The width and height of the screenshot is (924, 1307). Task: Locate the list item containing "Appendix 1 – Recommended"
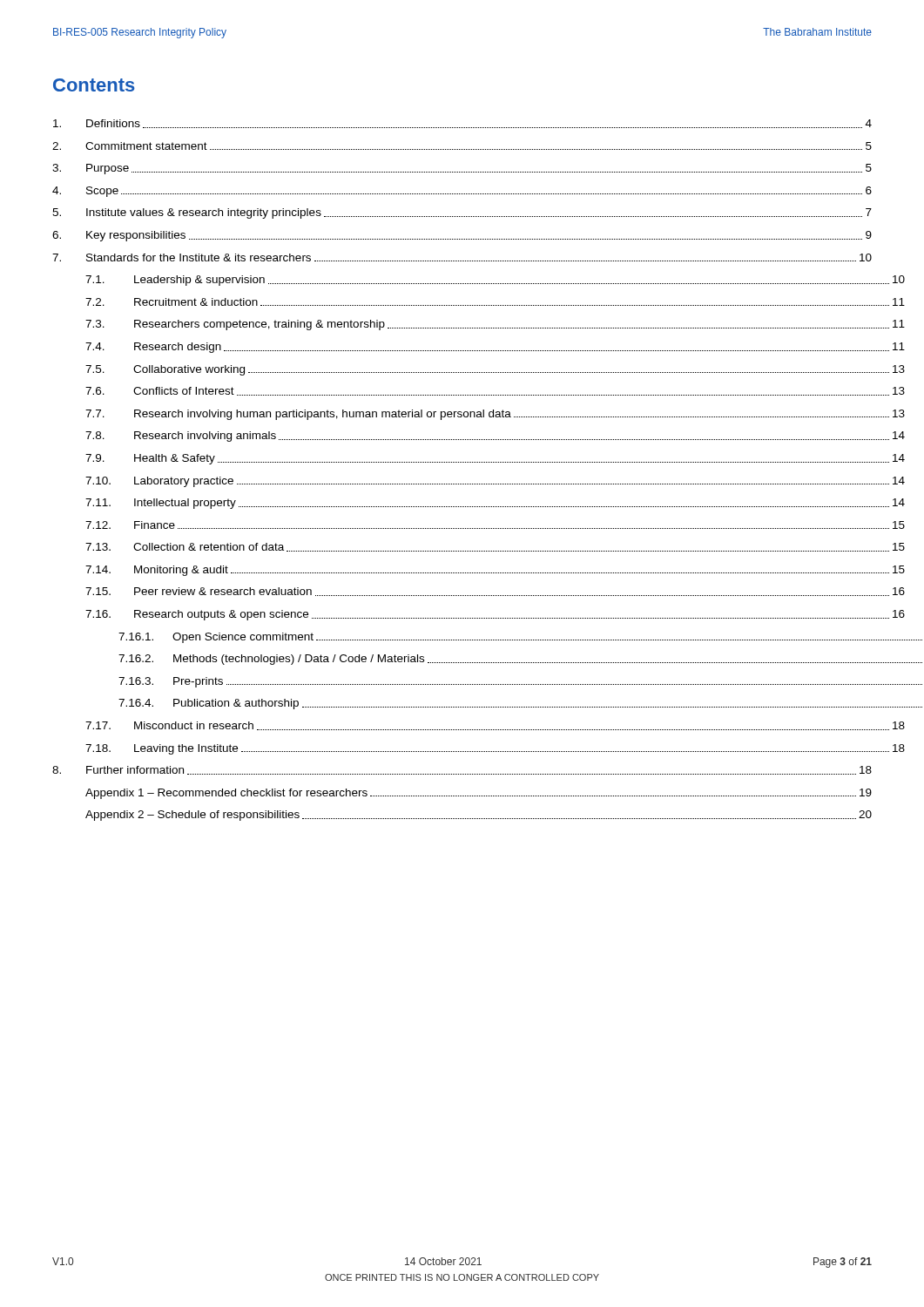[x=462, y=792]
